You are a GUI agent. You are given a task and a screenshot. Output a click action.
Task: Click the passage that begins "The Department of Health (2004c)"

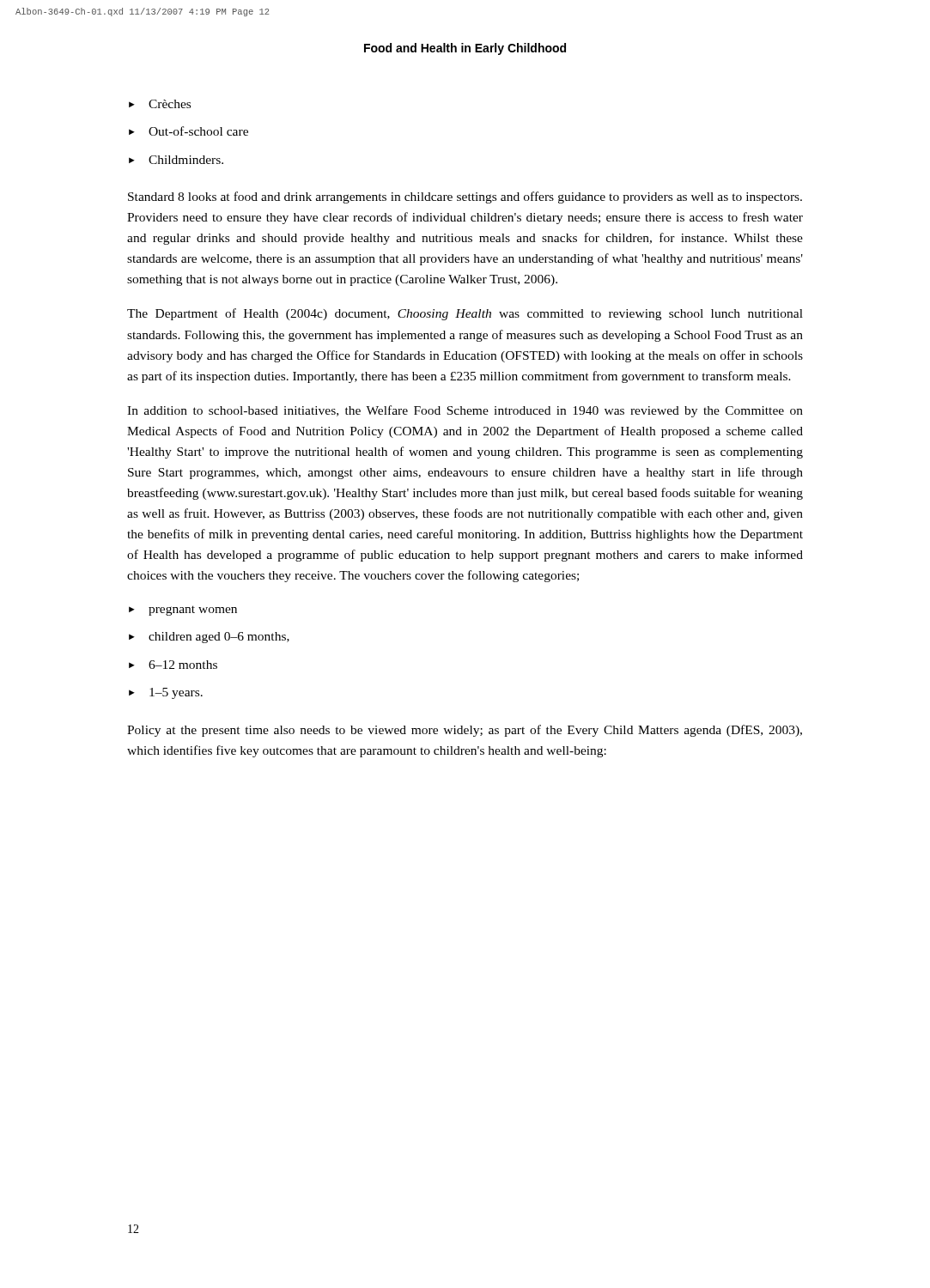(465, 344)
